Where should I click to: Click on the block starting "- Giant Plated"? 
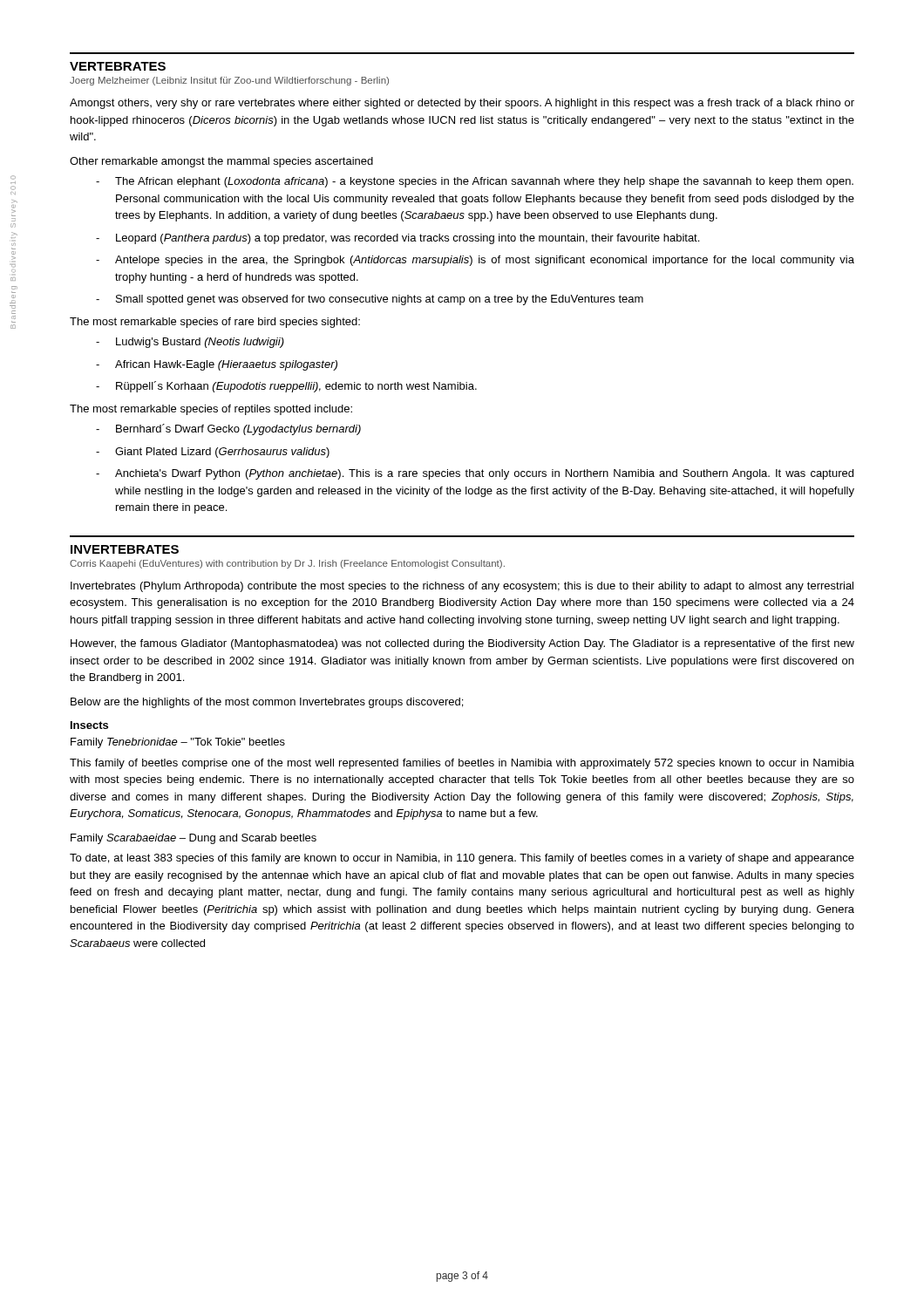pyautogui.click(x=213, y=453)
